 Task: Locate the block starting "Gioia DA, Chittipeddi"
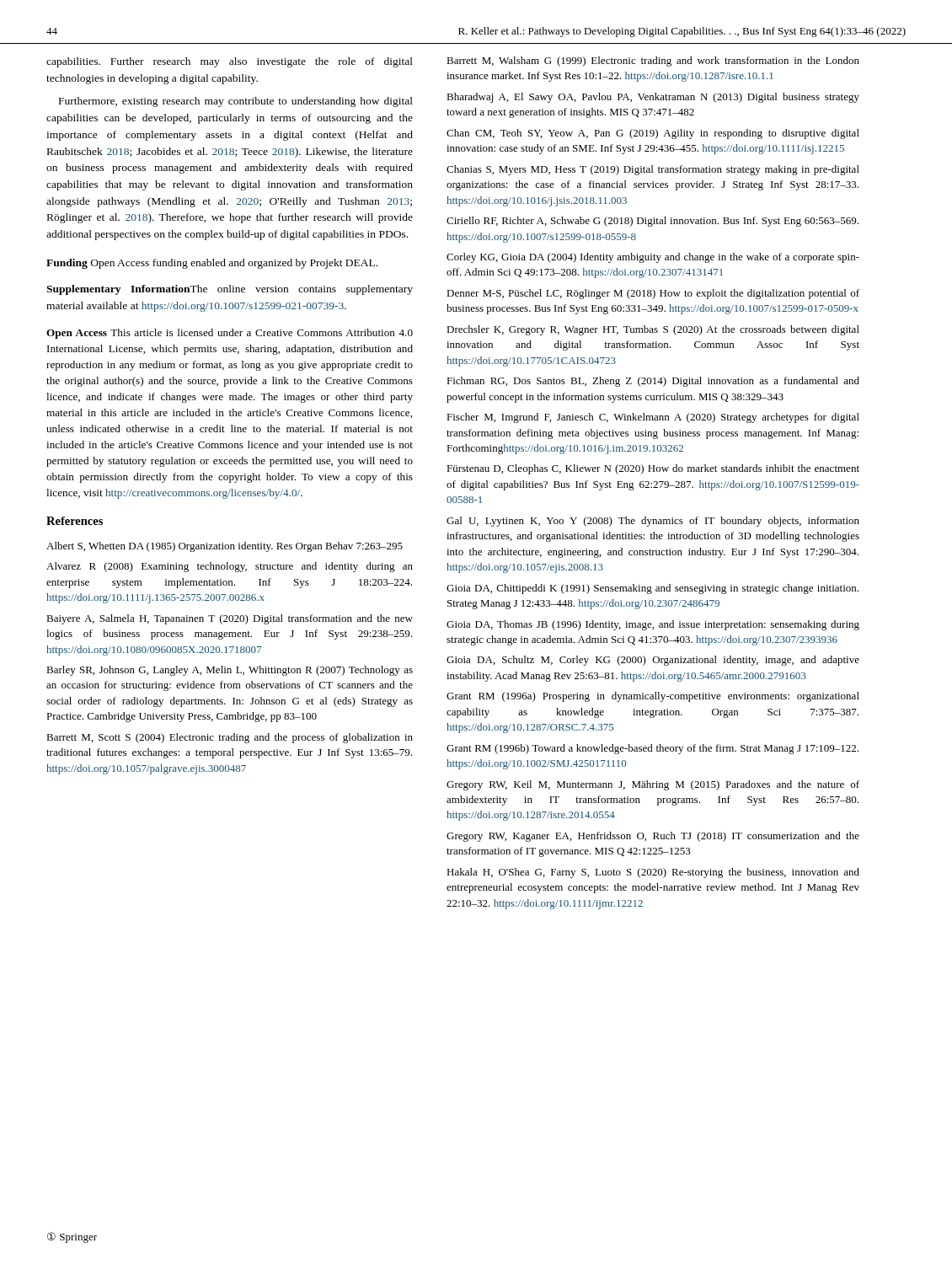[x=653, y=595]
